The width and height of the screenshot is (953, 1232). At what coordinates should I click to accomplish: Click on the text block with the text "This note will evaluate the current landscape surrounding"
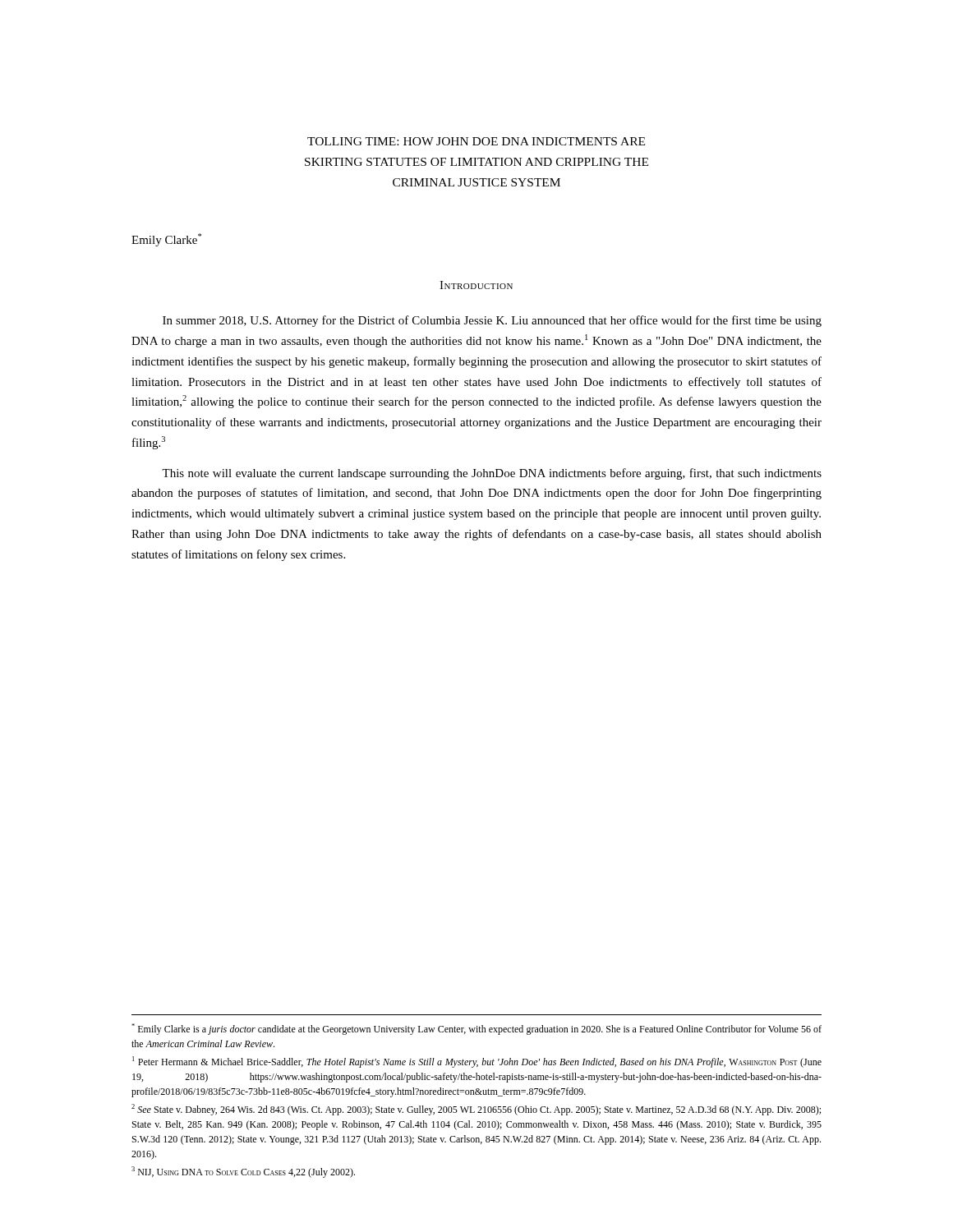(476, 513)
